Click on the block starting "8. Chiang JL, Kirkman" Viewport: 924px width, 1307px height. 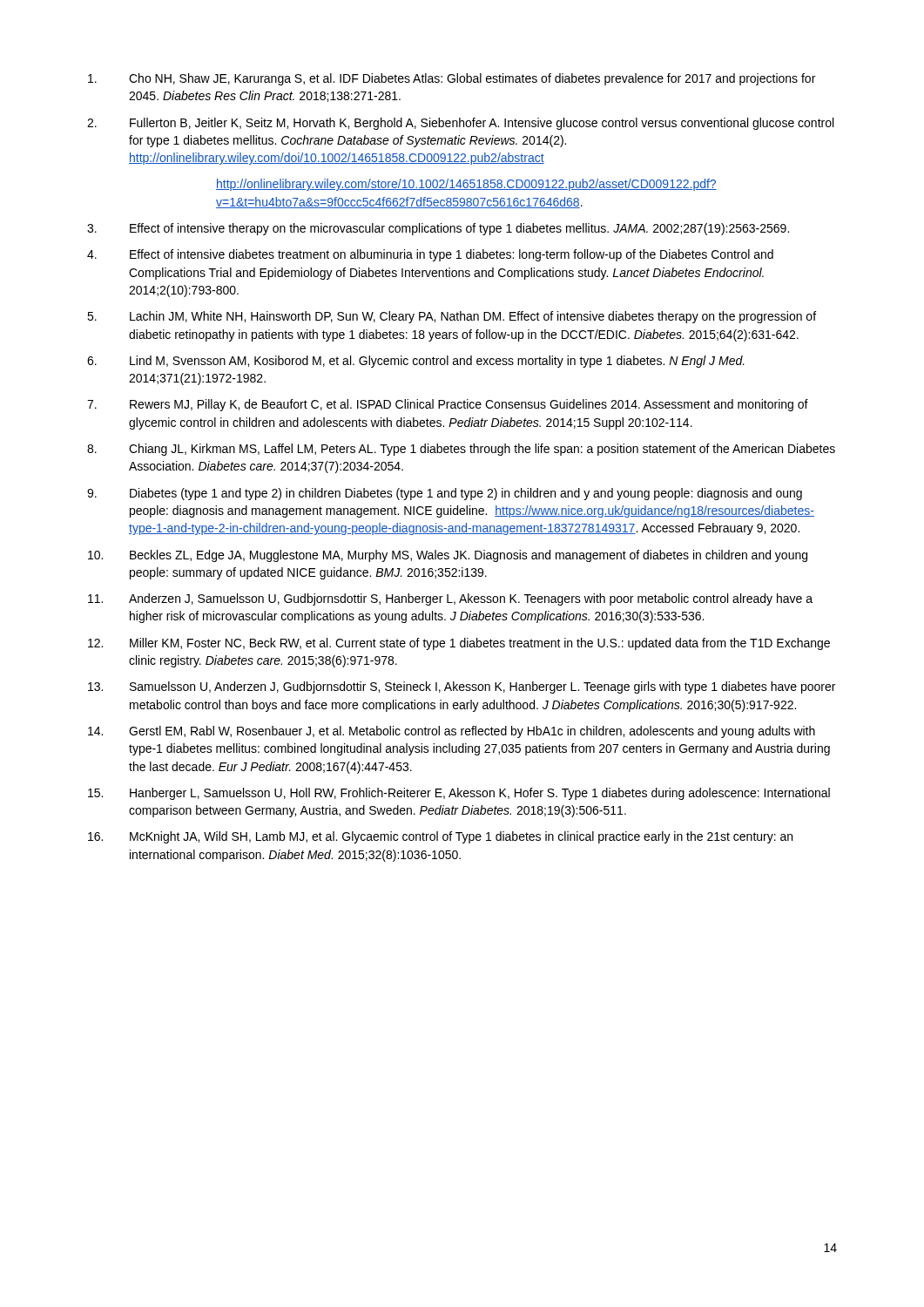coord(462,458)
